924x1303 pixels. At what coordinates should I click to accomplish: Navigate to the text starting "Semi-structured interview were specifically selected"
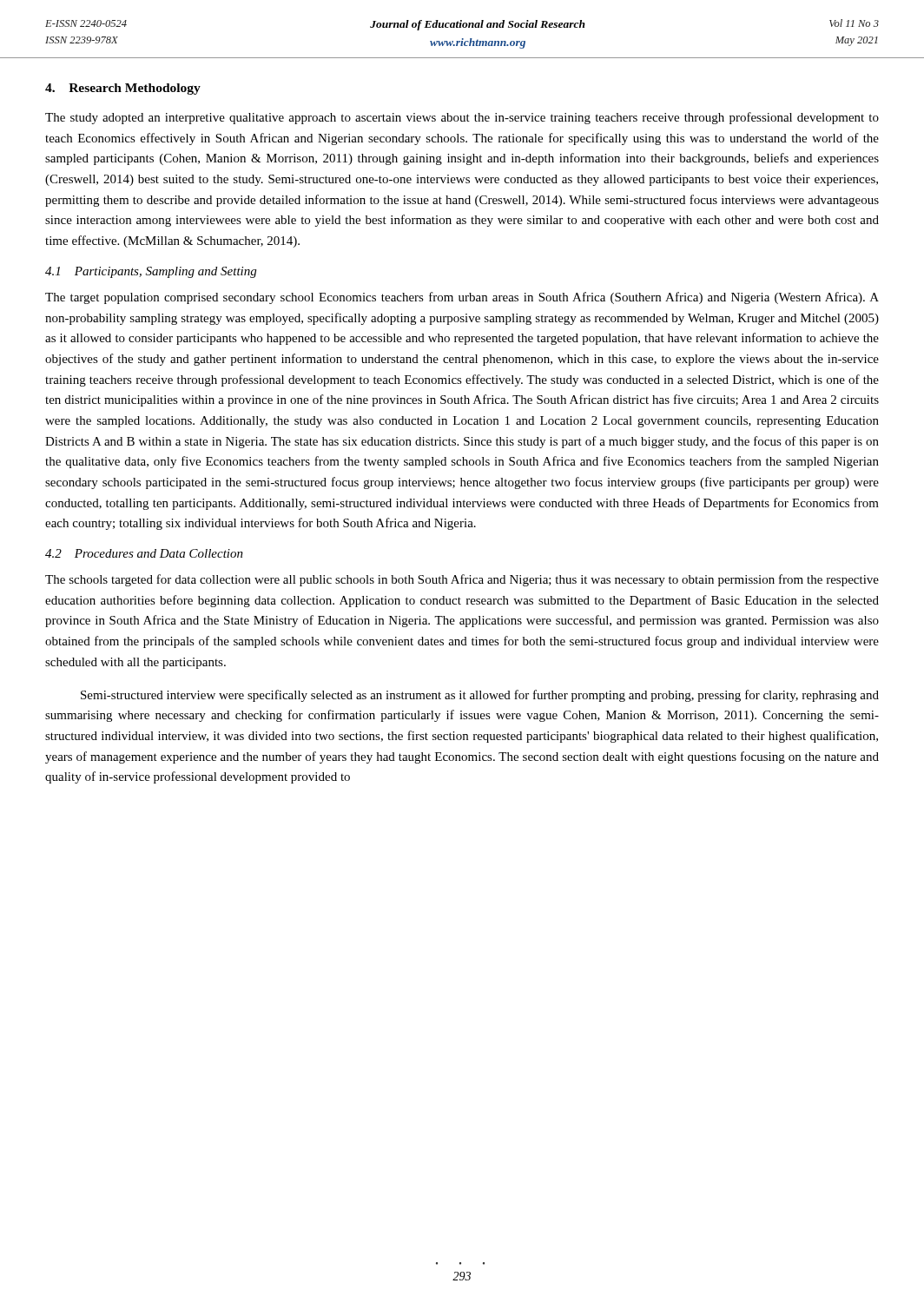tap(462, 736)
